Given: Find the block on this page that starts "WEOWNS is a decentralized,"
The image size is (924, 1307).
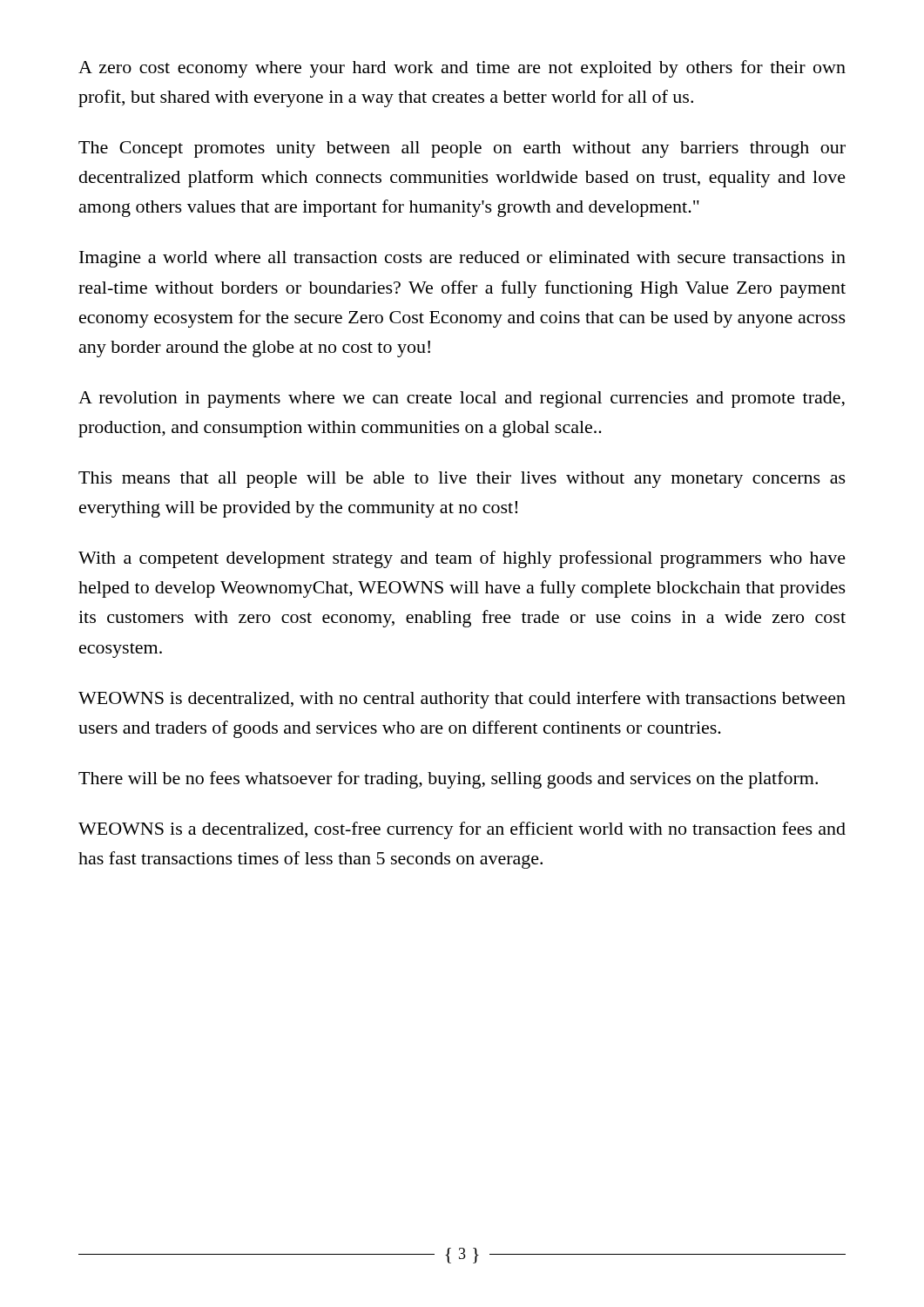Looking at the screenshot, I should [462, 843].
